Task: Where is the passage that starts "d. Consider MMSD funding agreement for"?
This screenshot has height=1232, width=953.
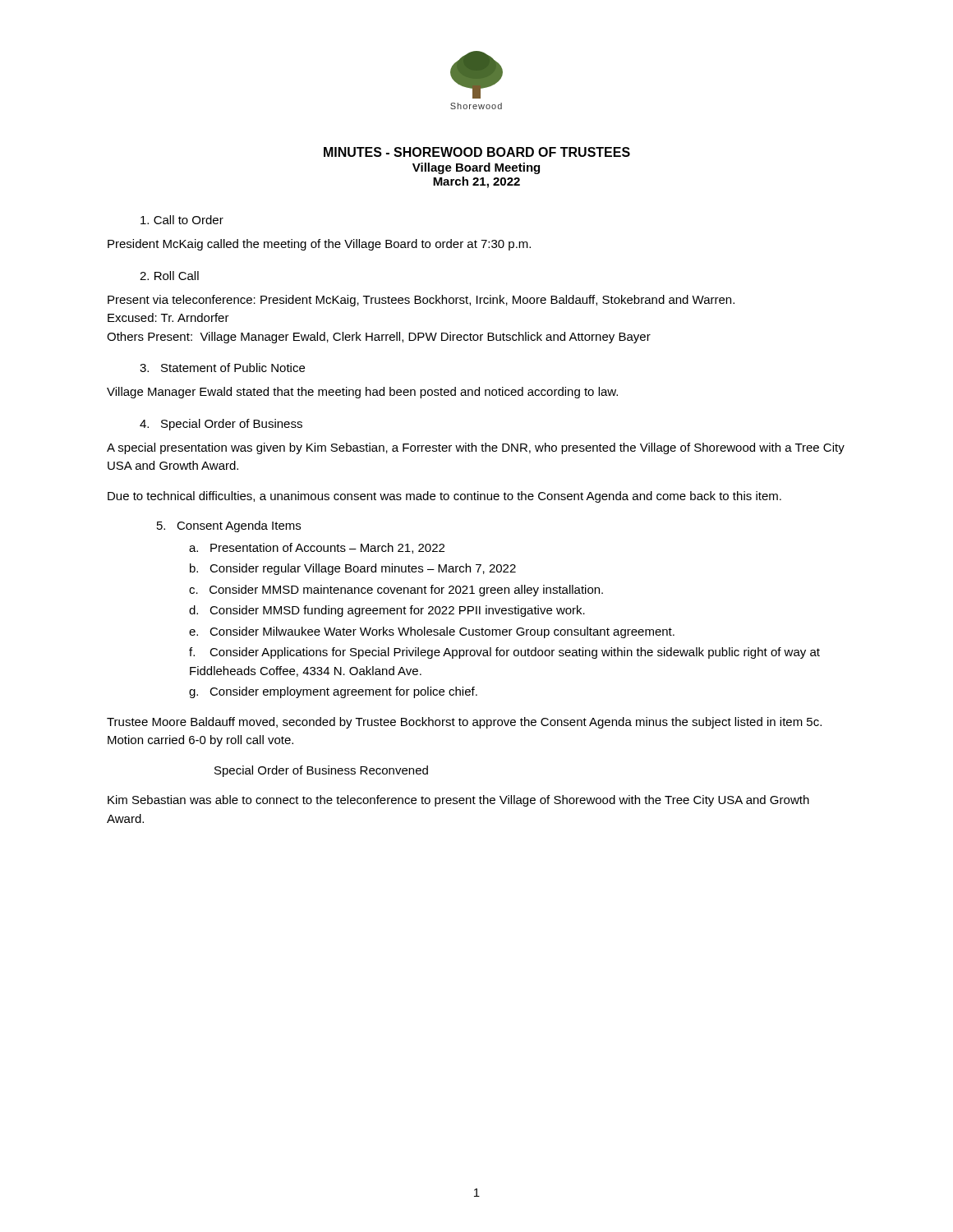Action: coord(387,610)
